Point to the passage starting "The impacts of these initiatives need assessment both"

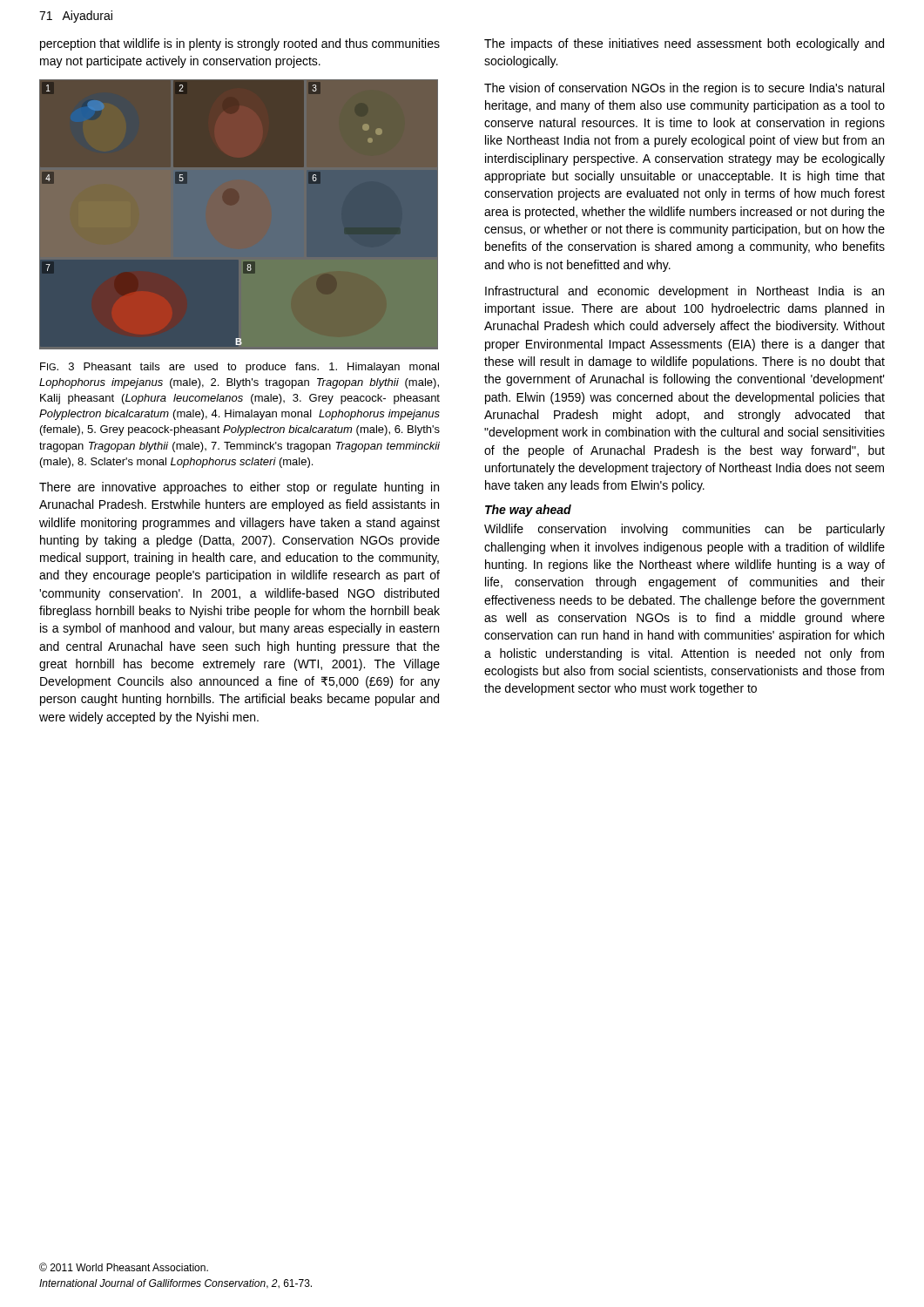[684, 53]
